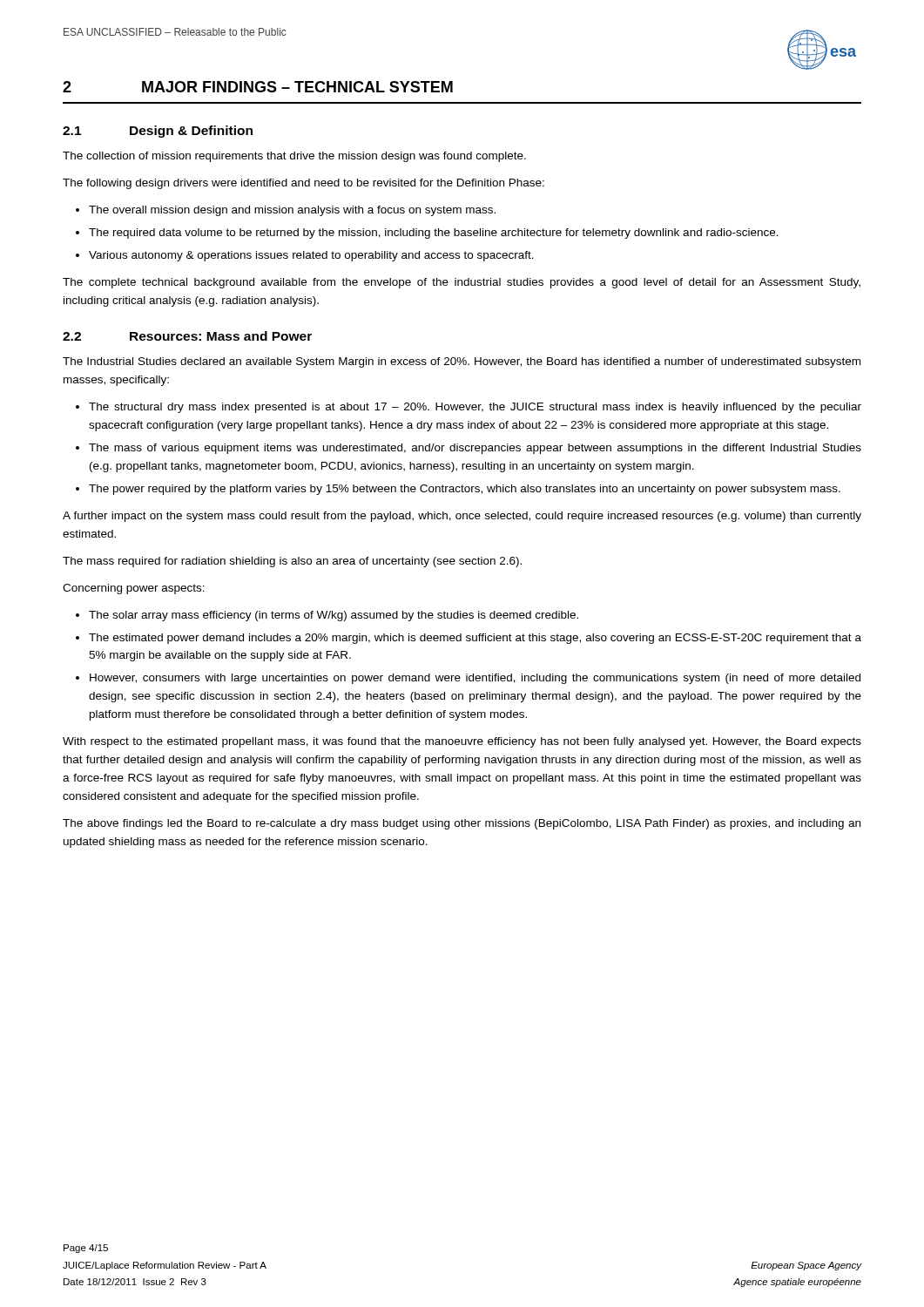Point to the block beginning "The required data"
Viewport: 924px width, 1307px height.
(x=434, y=232)
